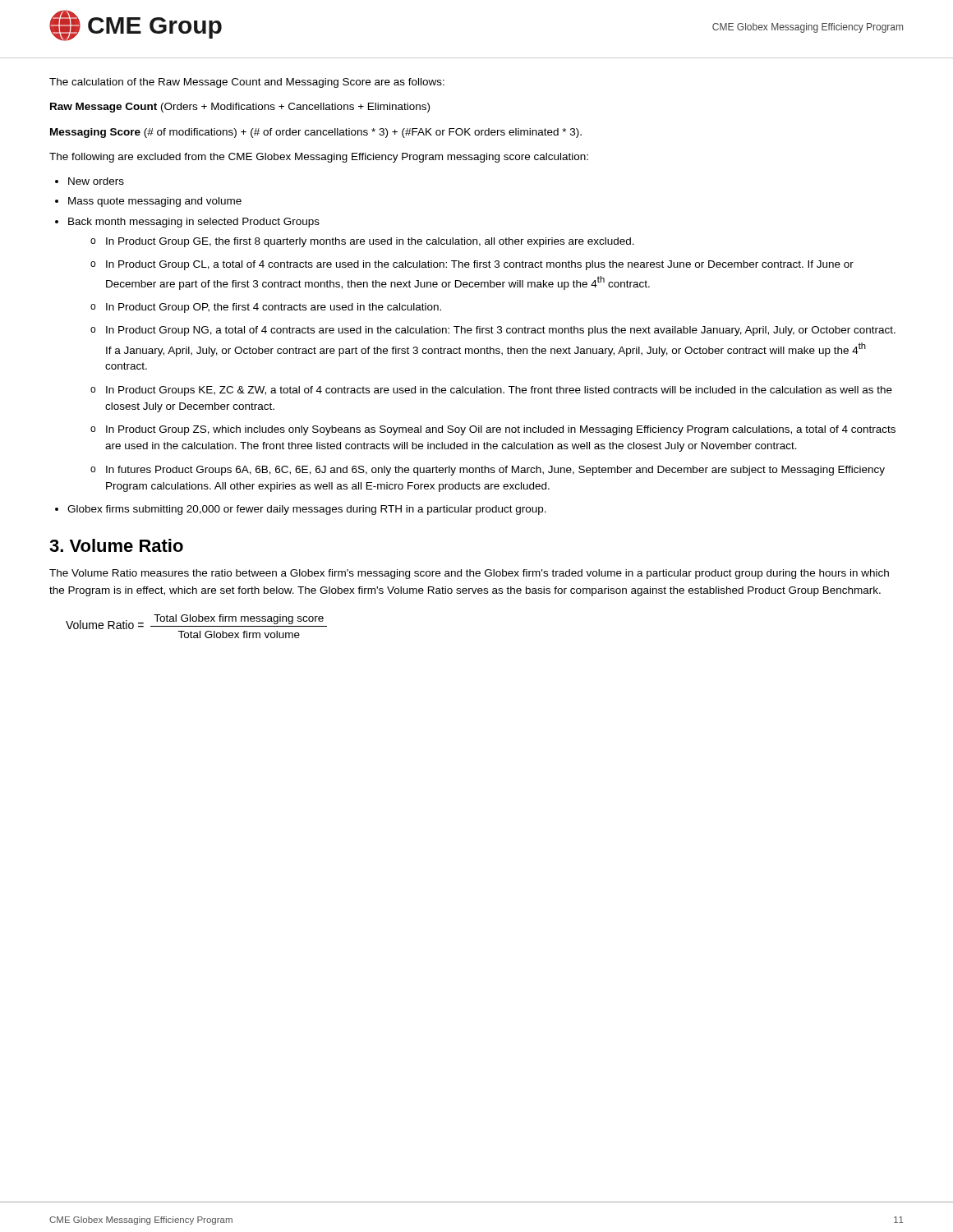This screenshot has width=953, height=1232.
Task: Where is the passage that starts "In Product Group NG, a total"?
Action: coord(501,348)
